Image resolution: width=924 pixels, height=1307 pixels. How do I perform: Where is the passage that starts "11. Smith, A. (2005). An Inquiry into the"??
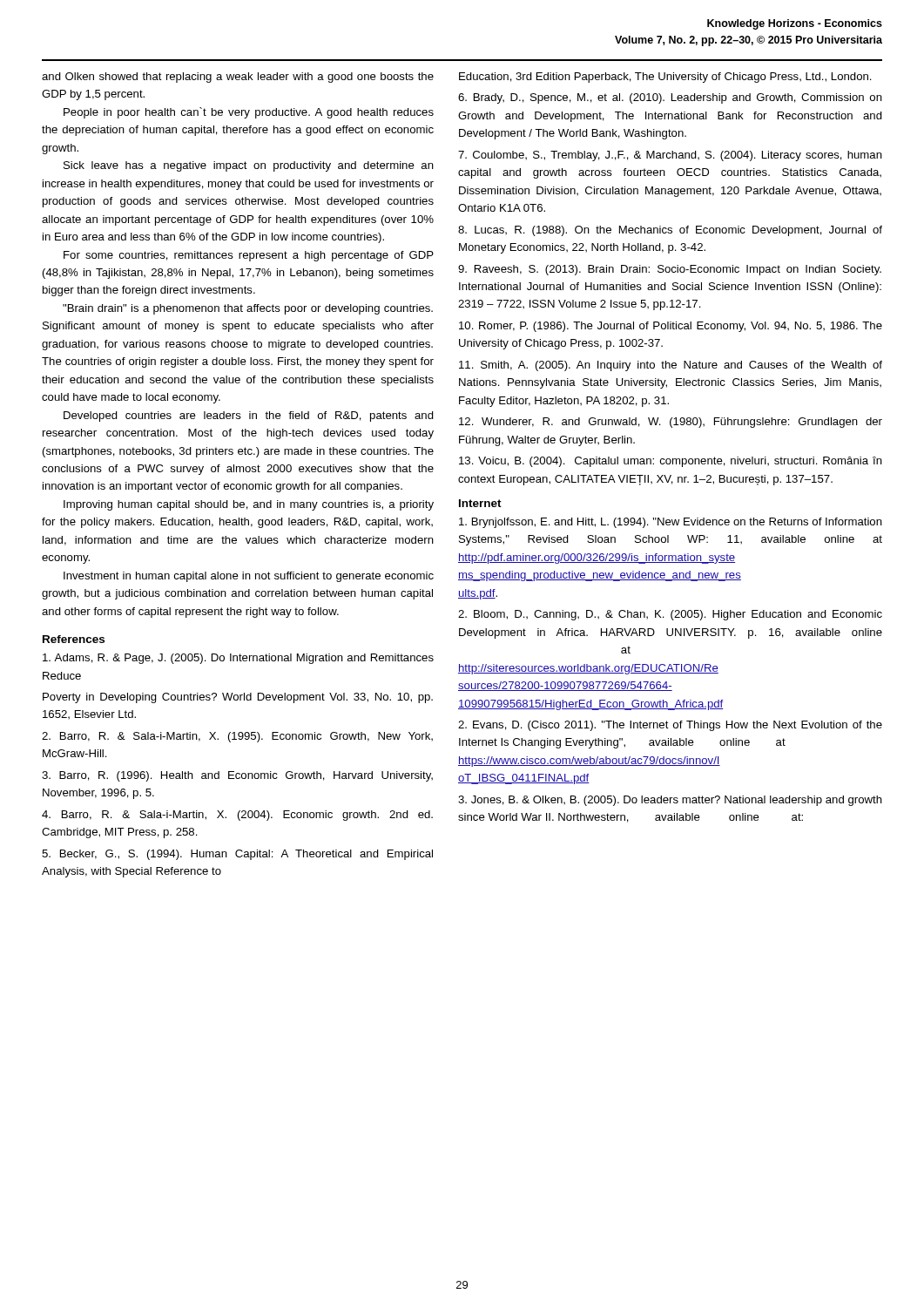tap(670, 382)
